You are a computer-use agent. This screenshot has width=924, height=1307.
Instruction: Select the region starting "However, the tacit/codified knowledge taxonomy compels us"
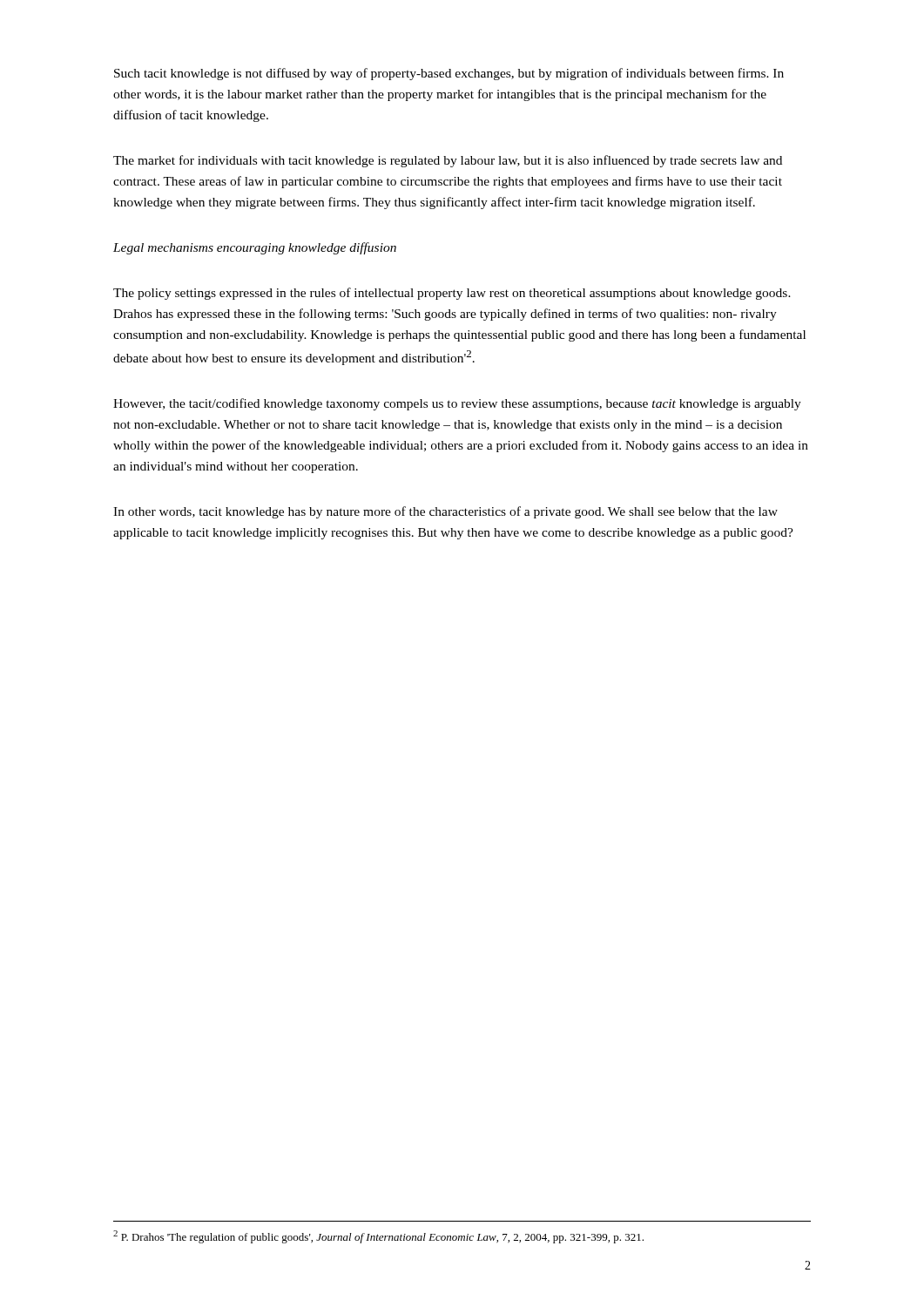click(461, 435)
